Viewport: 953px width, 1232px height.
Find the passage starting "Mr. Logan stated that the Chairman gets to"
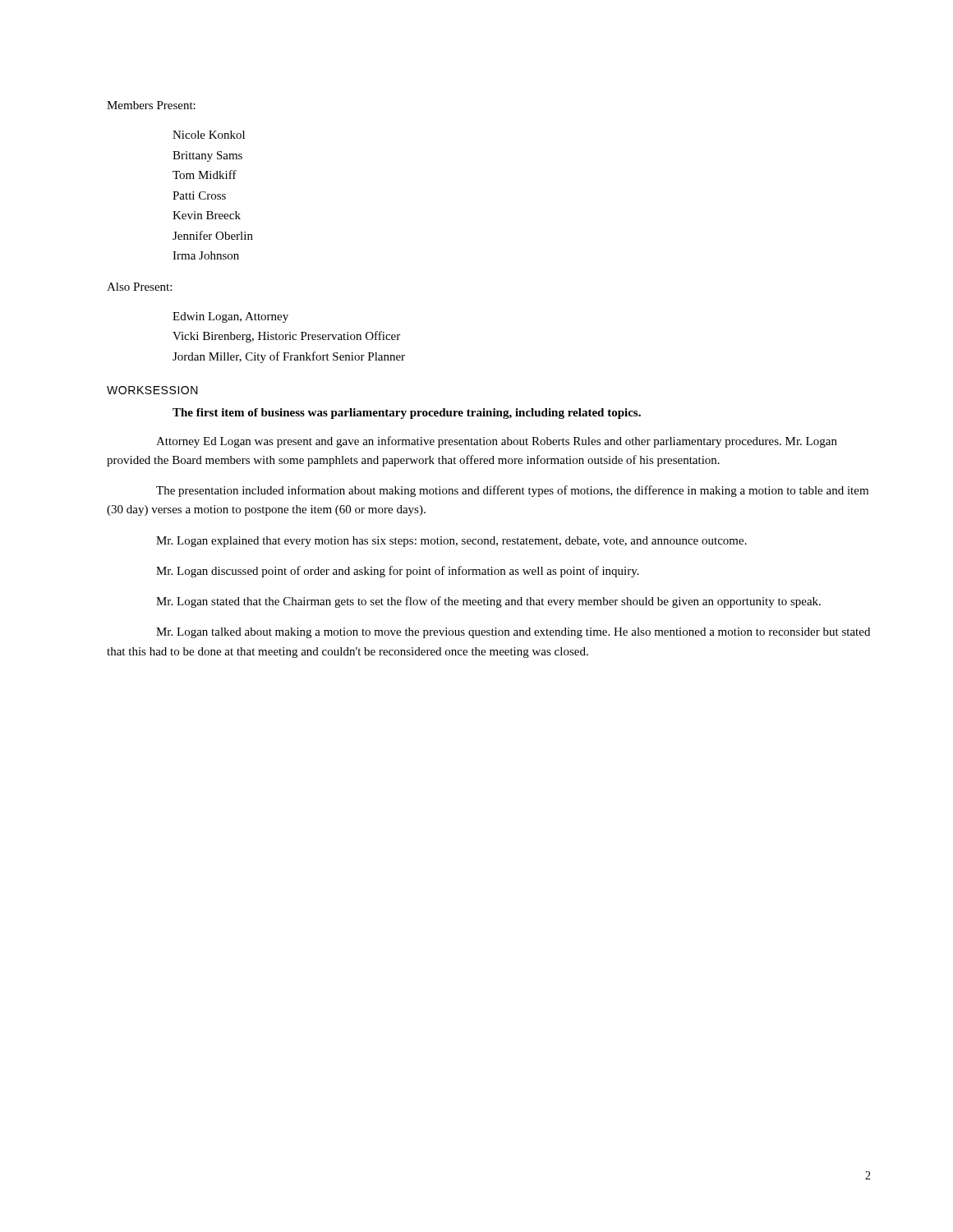point(489,601)
